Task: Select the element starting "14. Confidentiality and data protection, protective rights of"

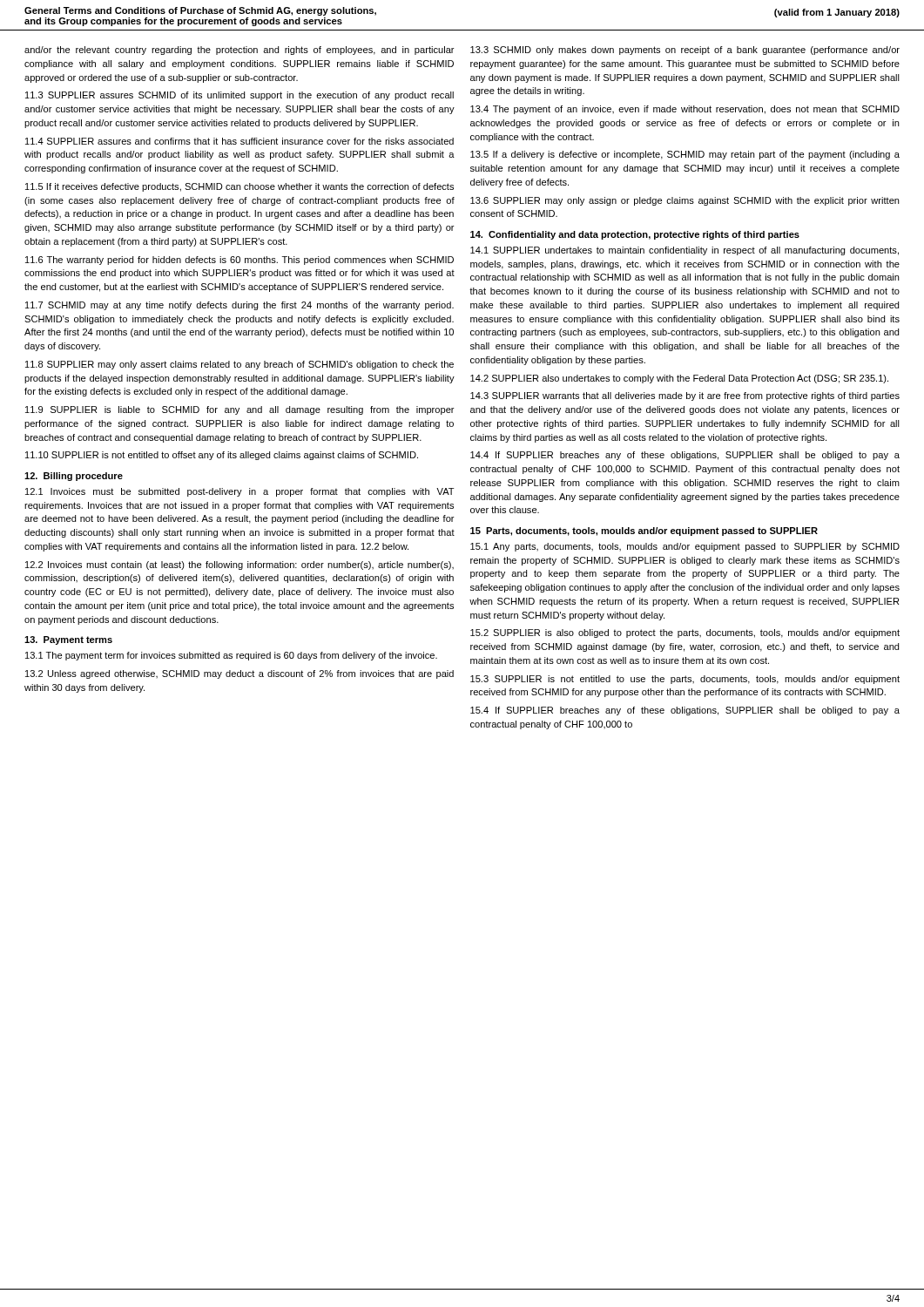Action: [635, 234]
